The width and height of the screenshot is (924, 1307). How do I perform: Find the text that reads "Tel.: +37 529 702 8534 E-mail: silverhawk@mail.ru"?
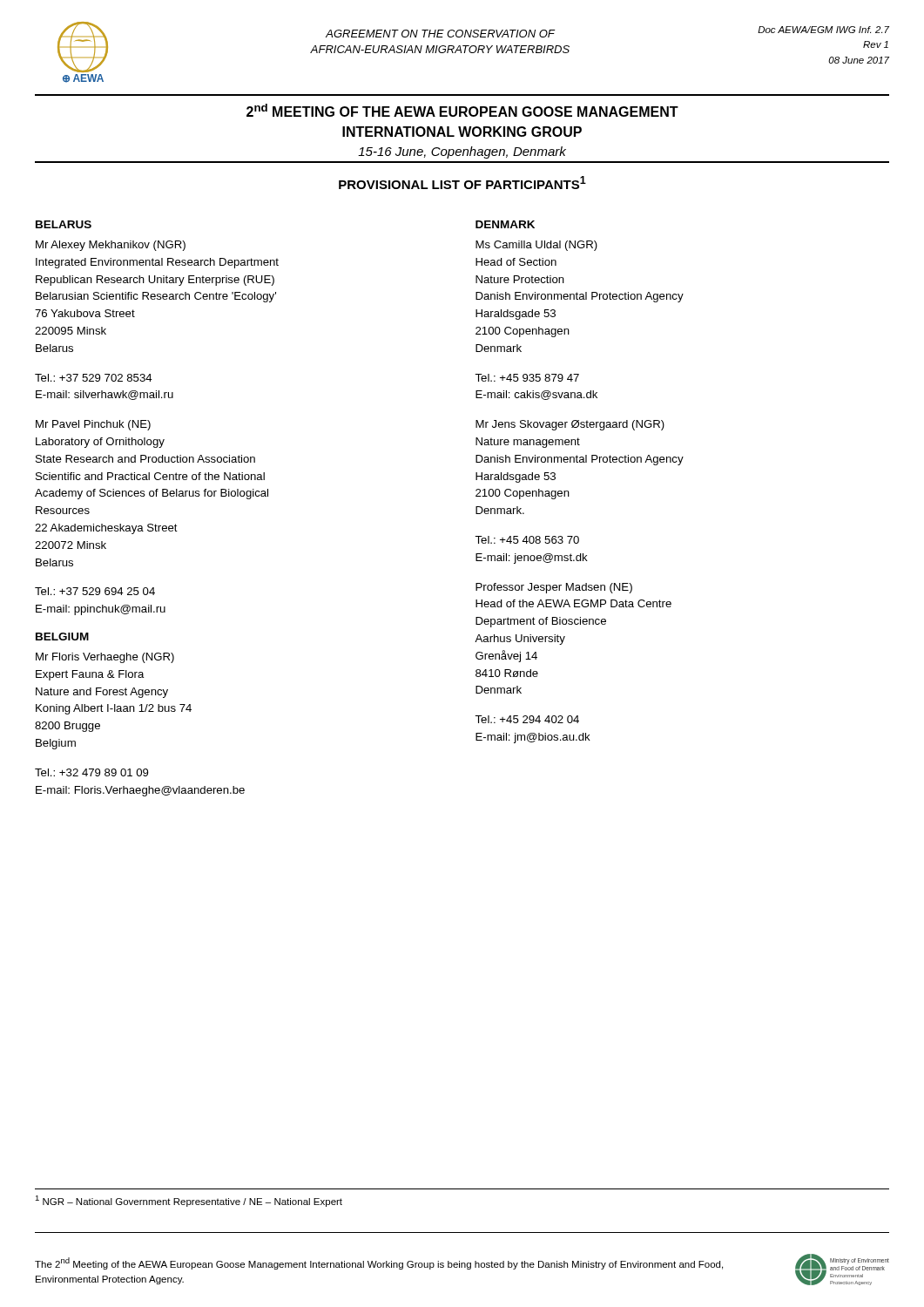[94, 378]
